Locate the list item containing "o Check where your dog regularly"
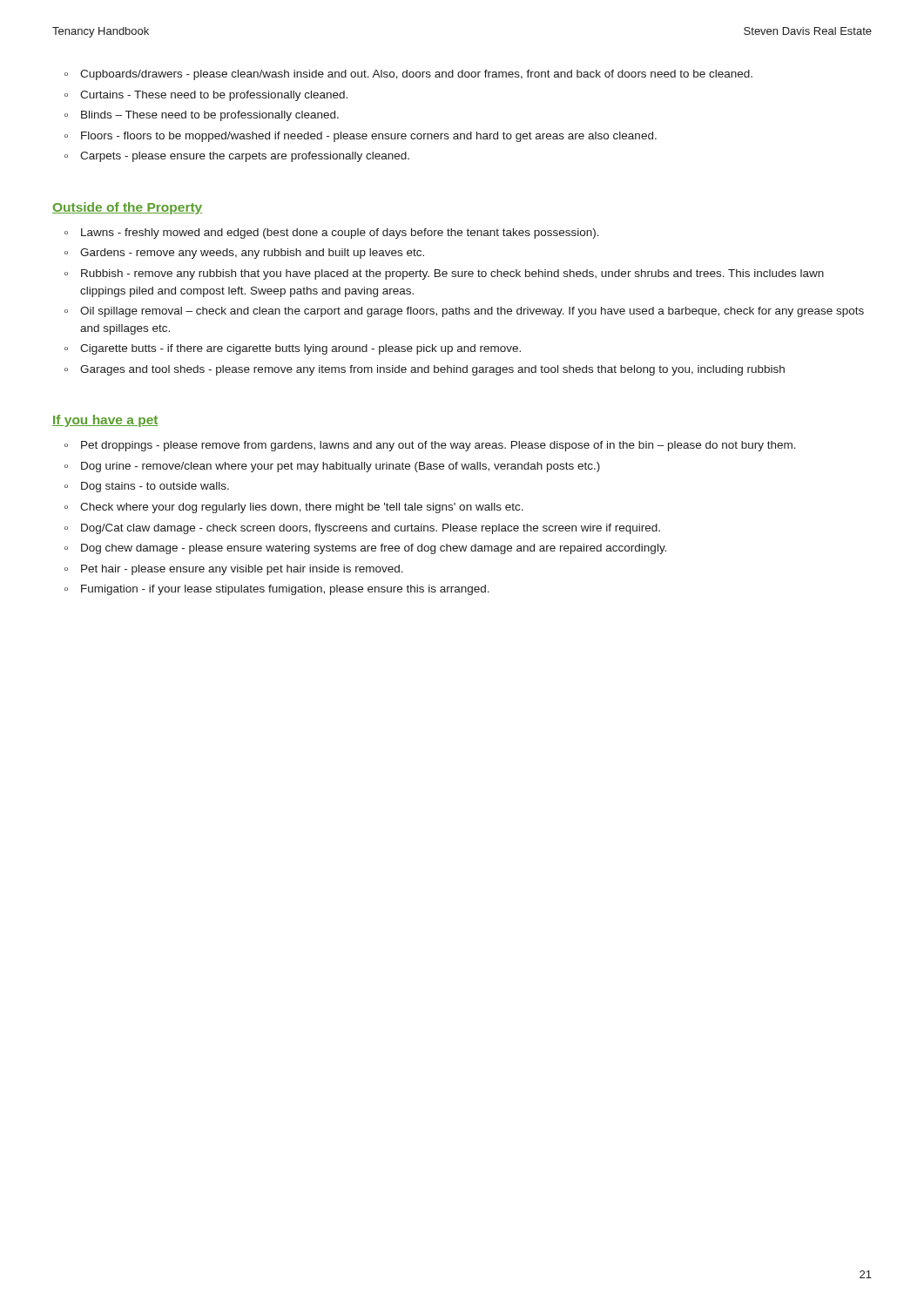This screenshot has width=924, height=1307. (x=462, y=507)
